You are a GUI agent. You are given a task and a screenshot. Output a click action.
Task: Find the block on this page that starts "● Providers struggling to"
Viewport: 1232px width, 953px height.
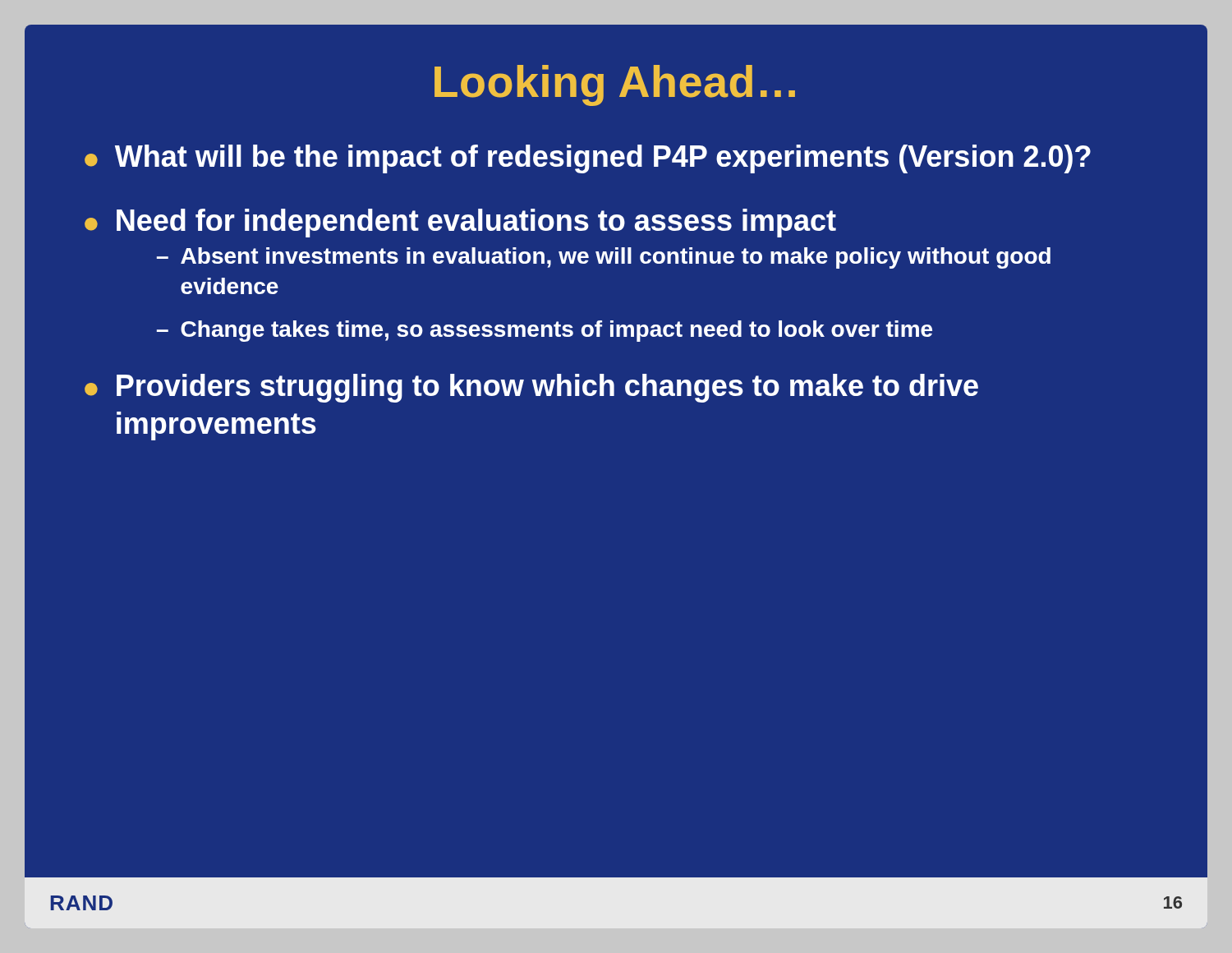click(616, 405)
